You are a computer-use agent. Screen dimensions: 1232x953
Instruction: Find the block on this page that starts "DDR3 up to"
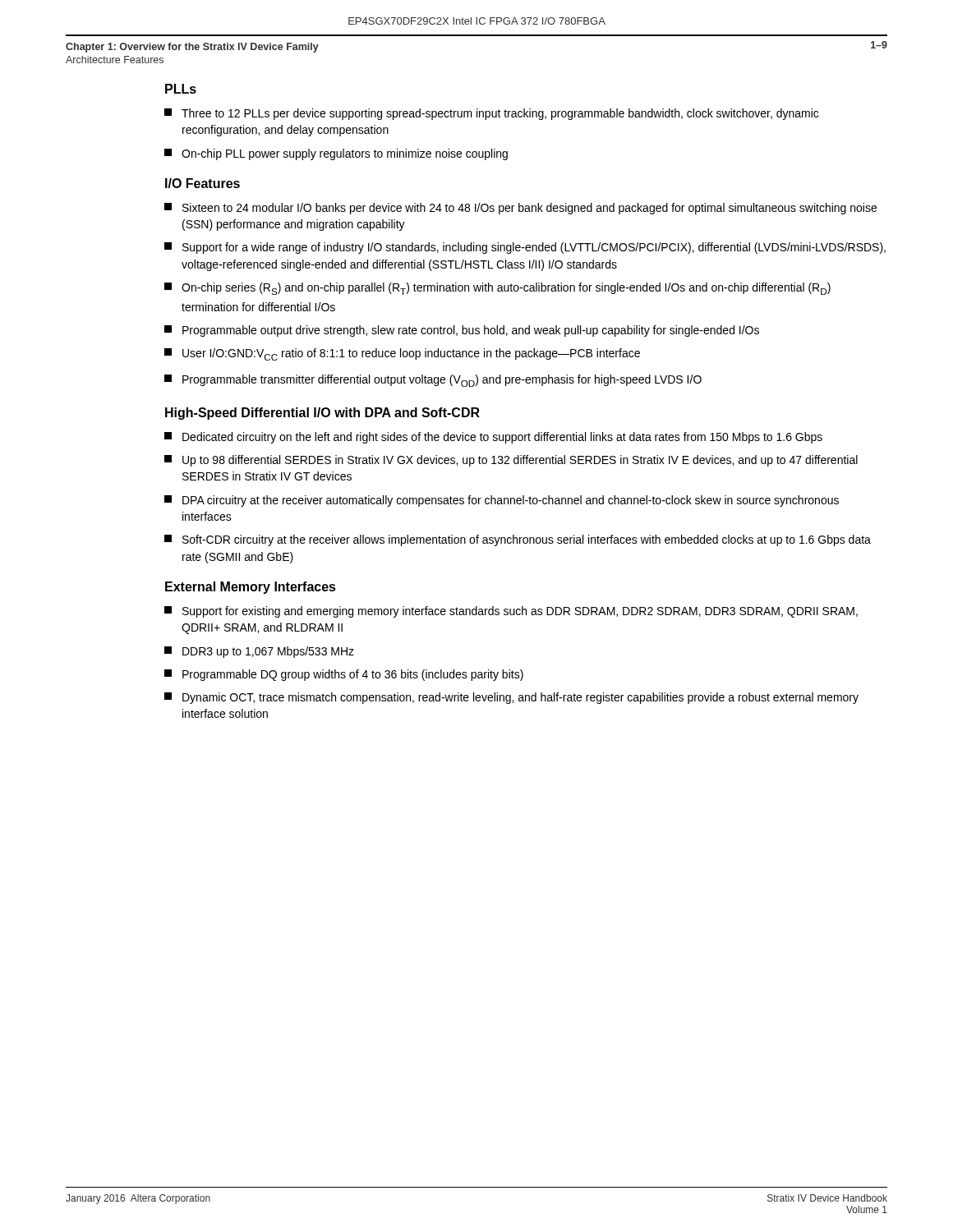(x=259, y=651)
